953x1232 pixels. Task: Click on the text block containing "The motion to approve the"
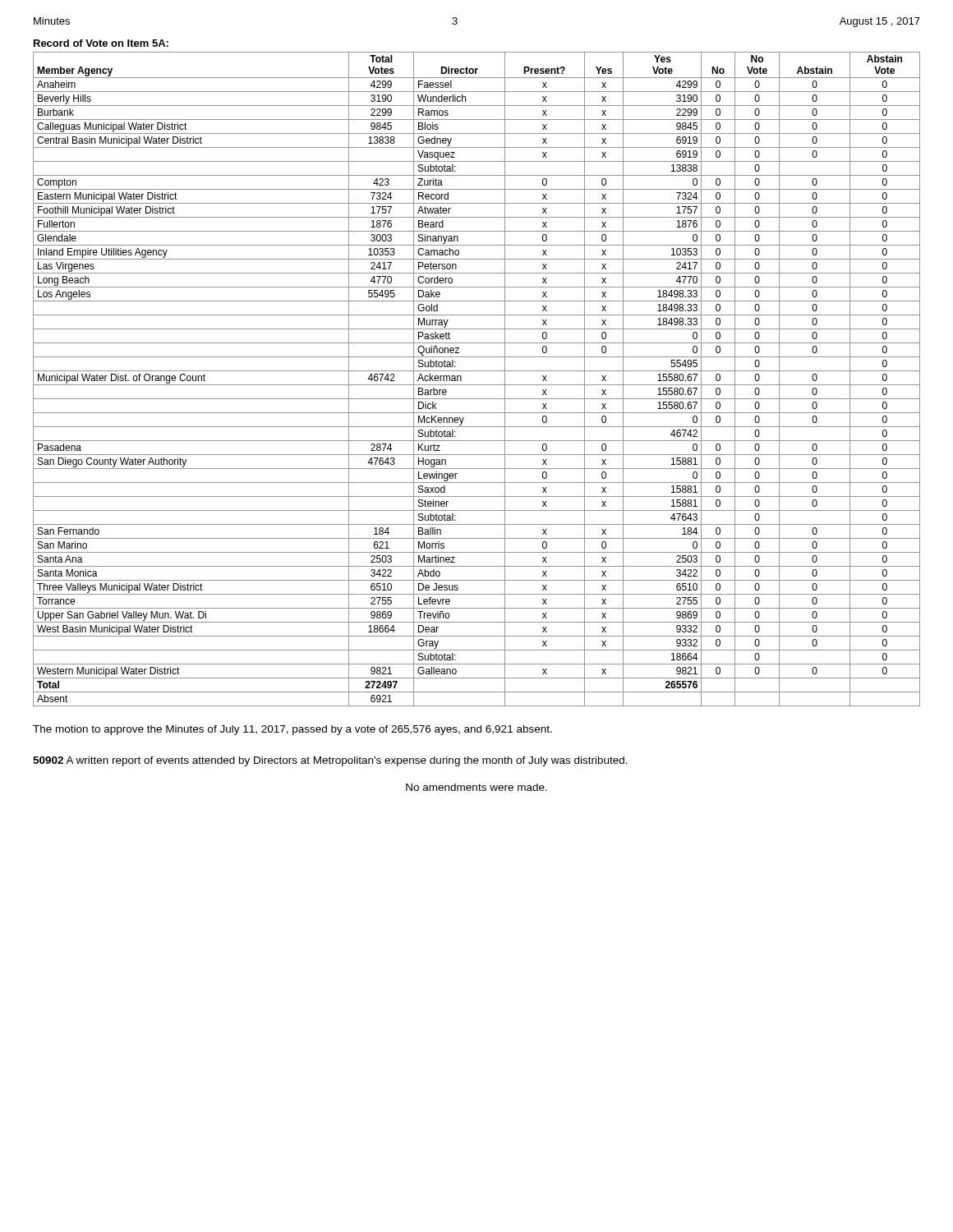(x=293, y=729)
